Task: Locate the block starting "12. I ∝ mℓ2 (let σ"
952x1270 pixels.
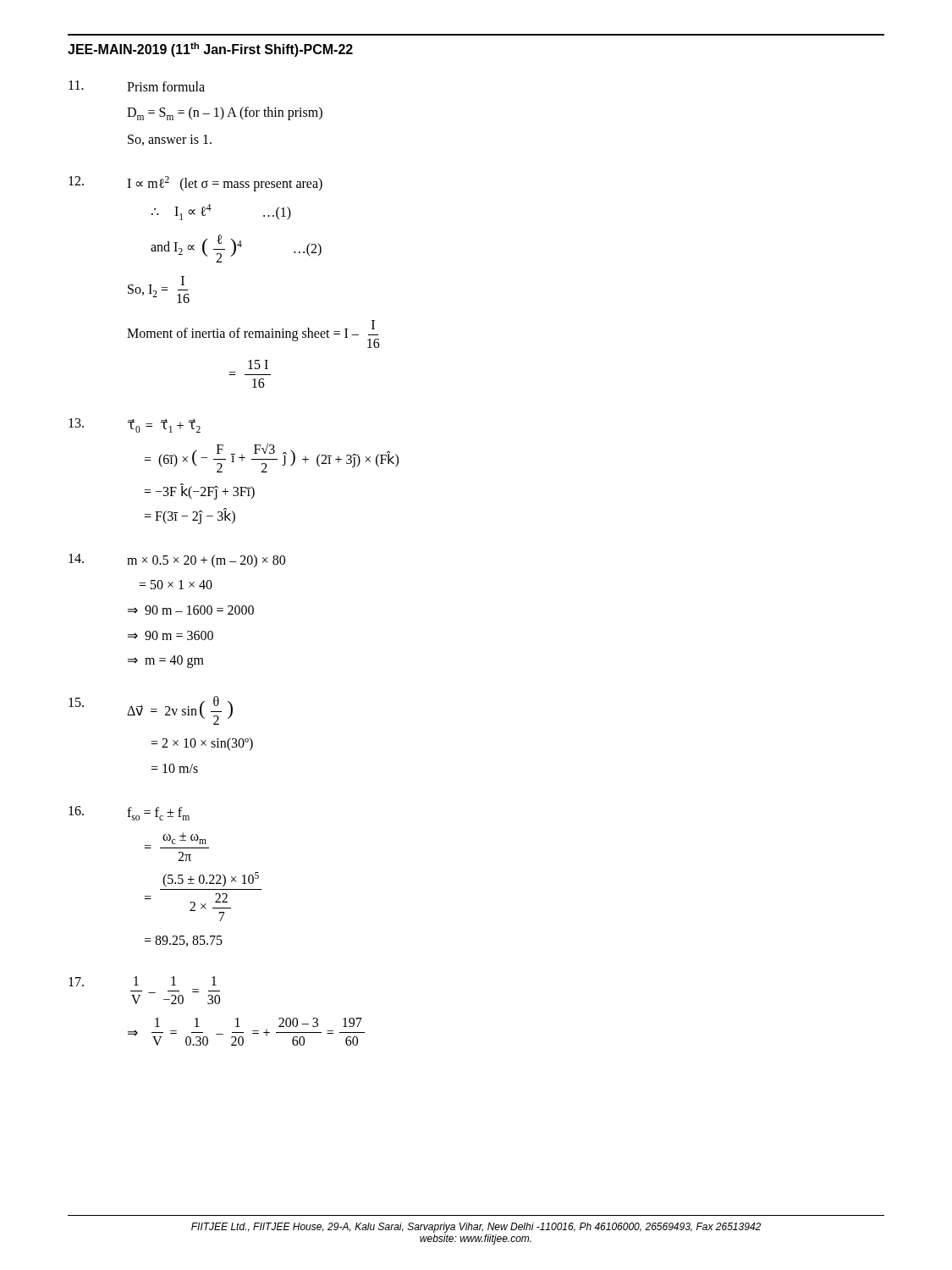Action: [195, 184]
